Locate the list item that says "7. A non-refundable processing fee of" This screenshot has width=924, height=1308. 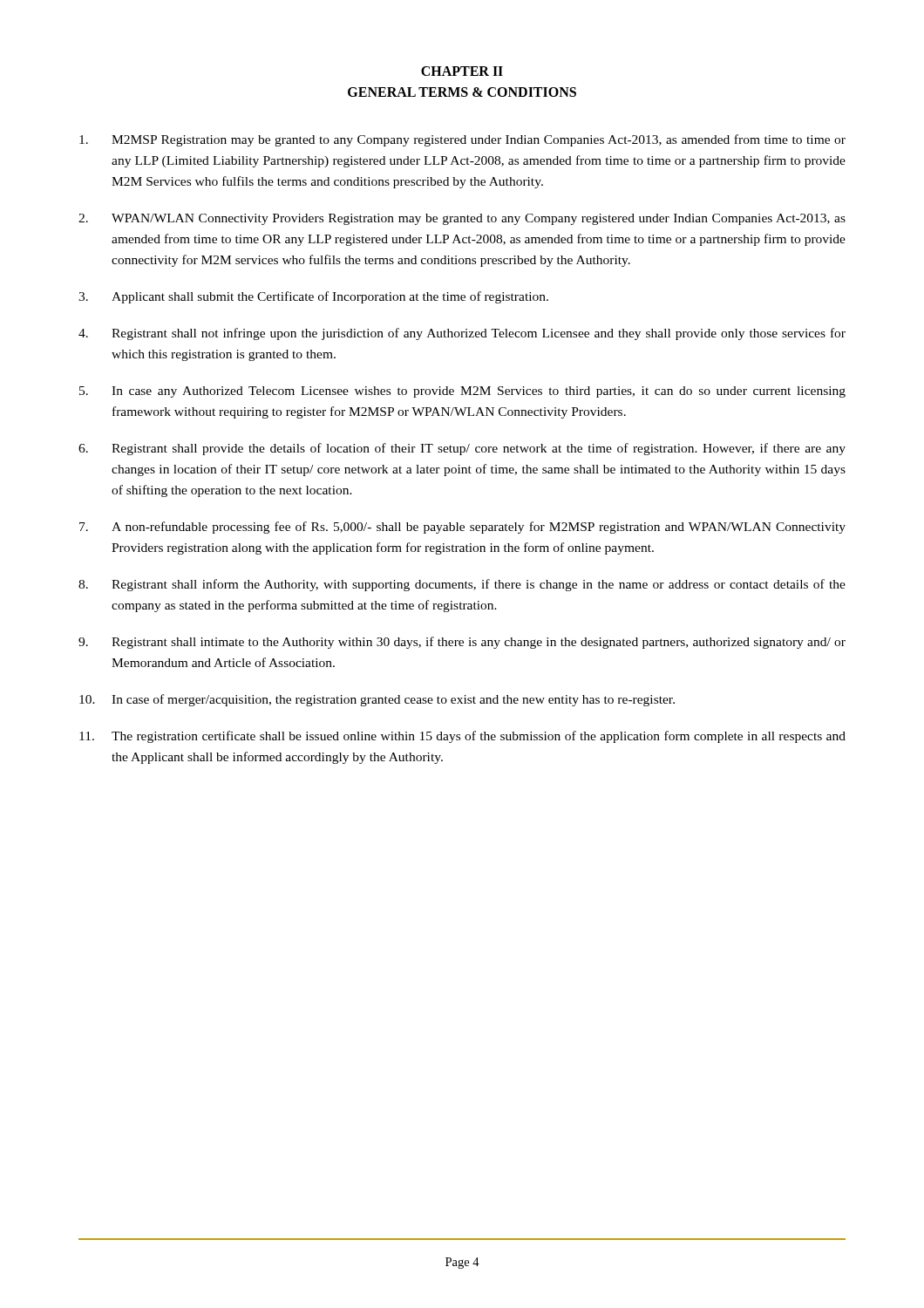[x=462, y=537]
